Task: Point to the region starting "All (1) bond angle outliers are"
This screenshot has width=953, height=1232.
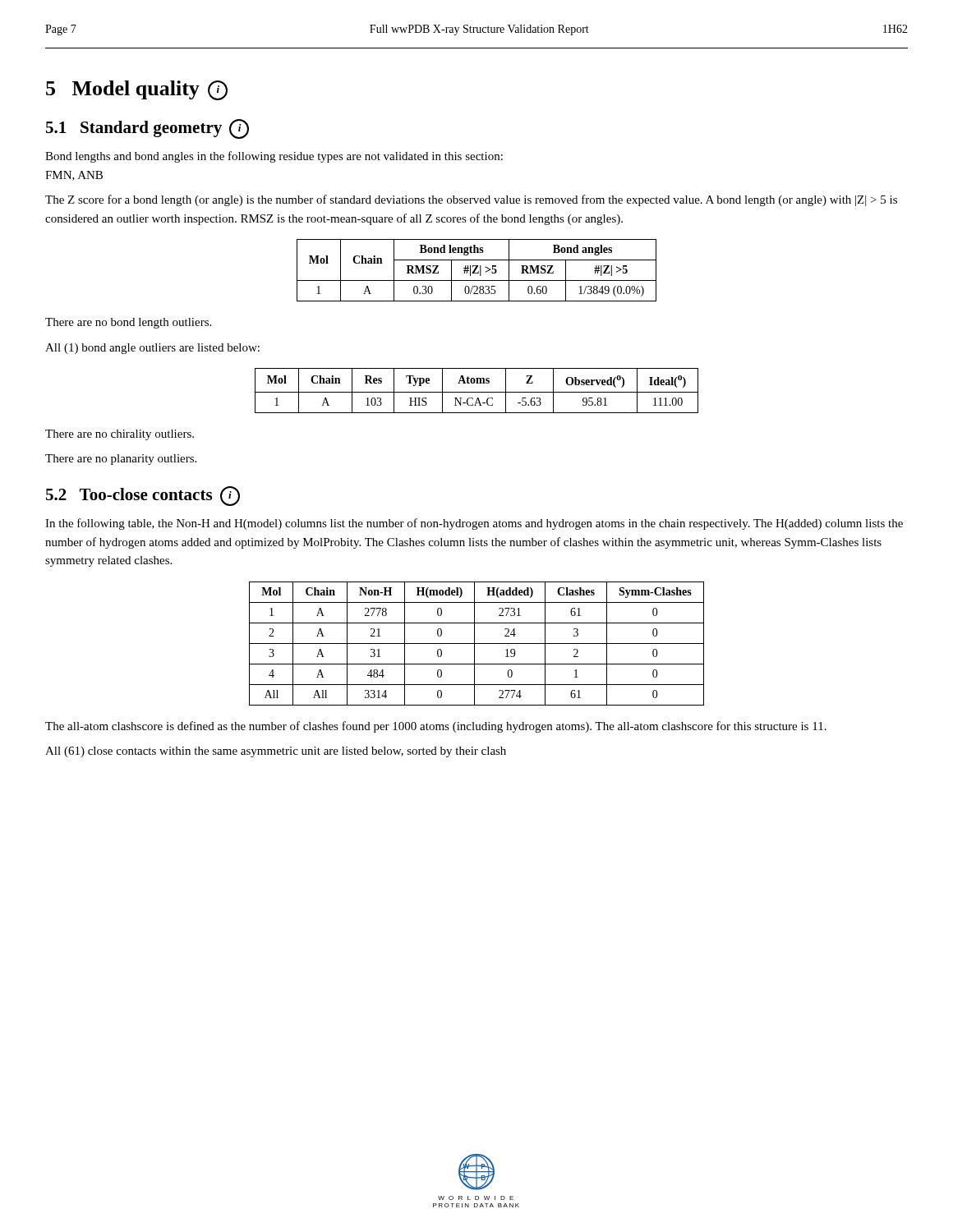Action: click(152, 349)
